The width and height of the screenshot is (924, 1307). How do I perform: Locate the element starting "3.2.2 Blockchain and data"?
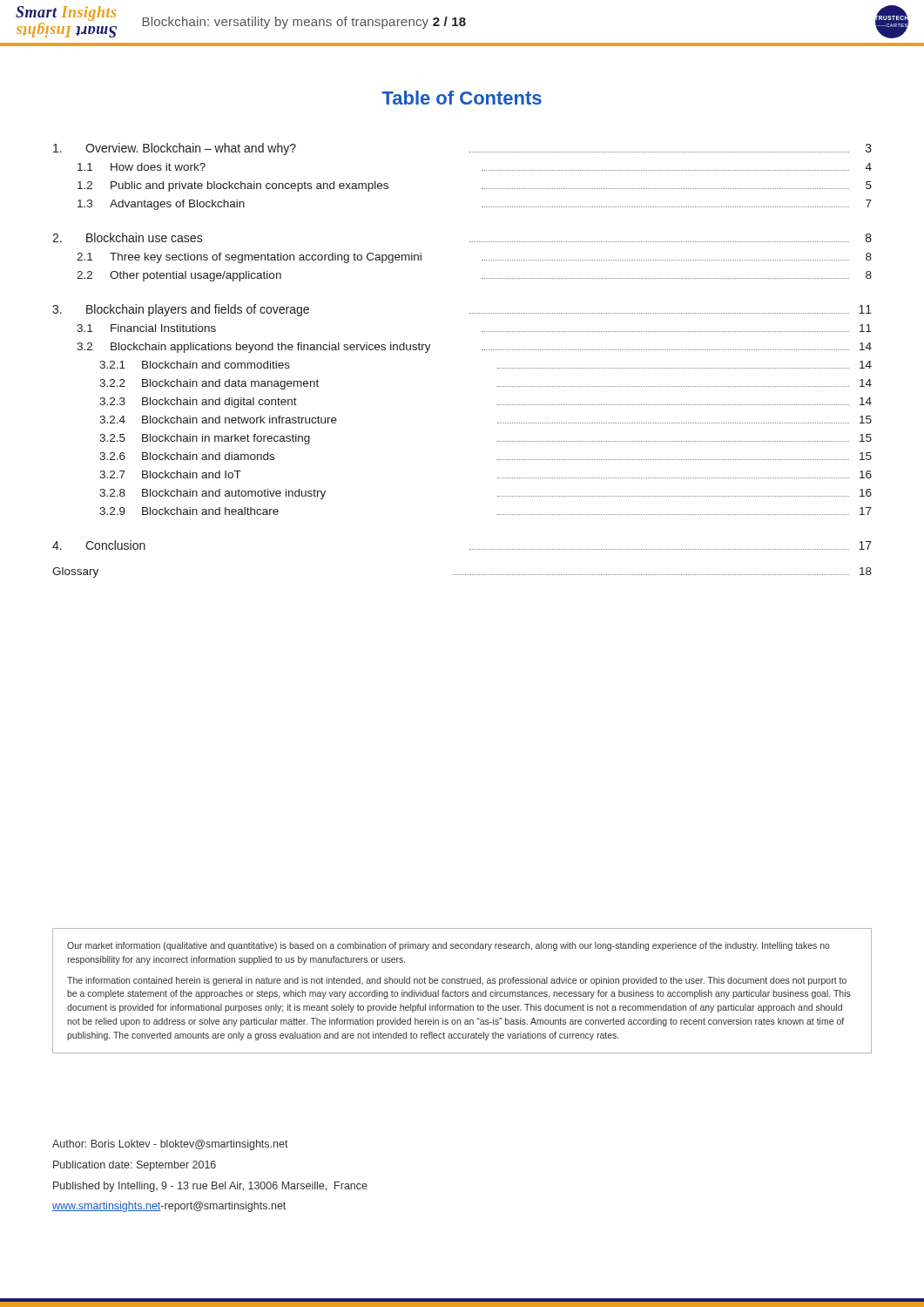(x=112, y=384)
